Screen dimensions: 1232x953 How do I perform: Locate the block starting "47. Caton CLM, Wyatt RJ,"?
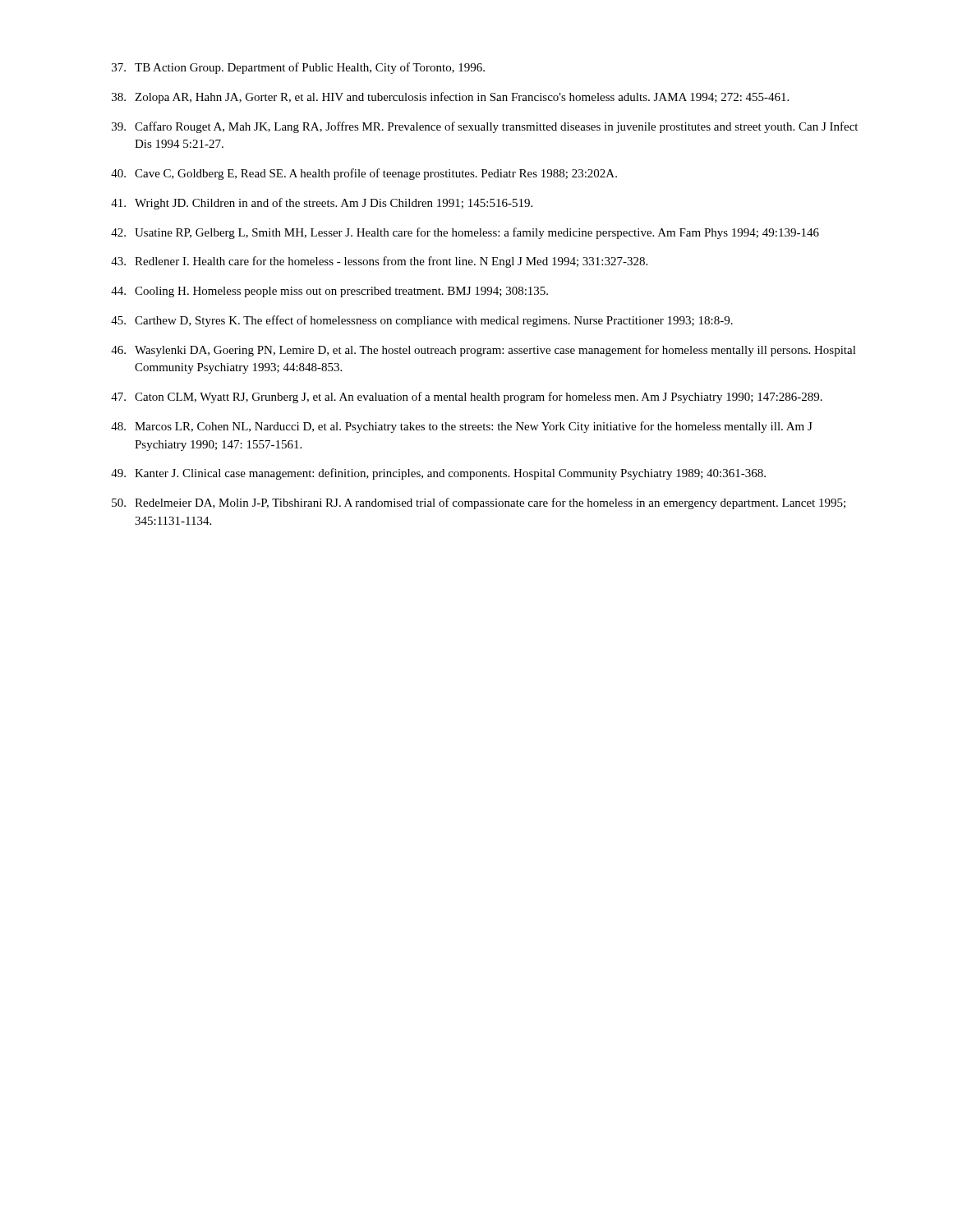pyautogui.click(x=476, y=397)
